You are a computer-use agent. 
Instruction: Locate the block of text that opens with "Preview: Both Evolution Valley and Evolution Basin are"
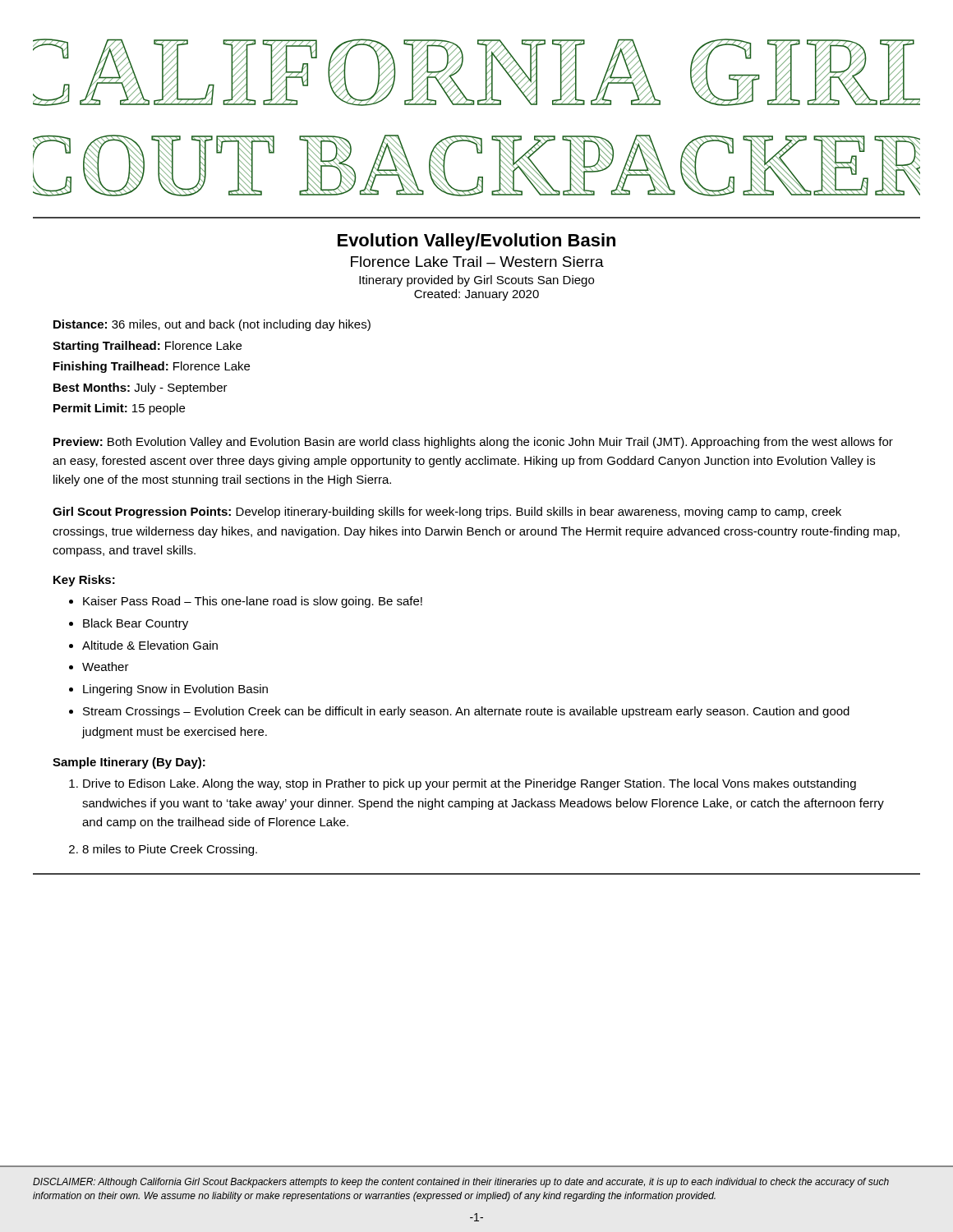click(x=476, y=460)
